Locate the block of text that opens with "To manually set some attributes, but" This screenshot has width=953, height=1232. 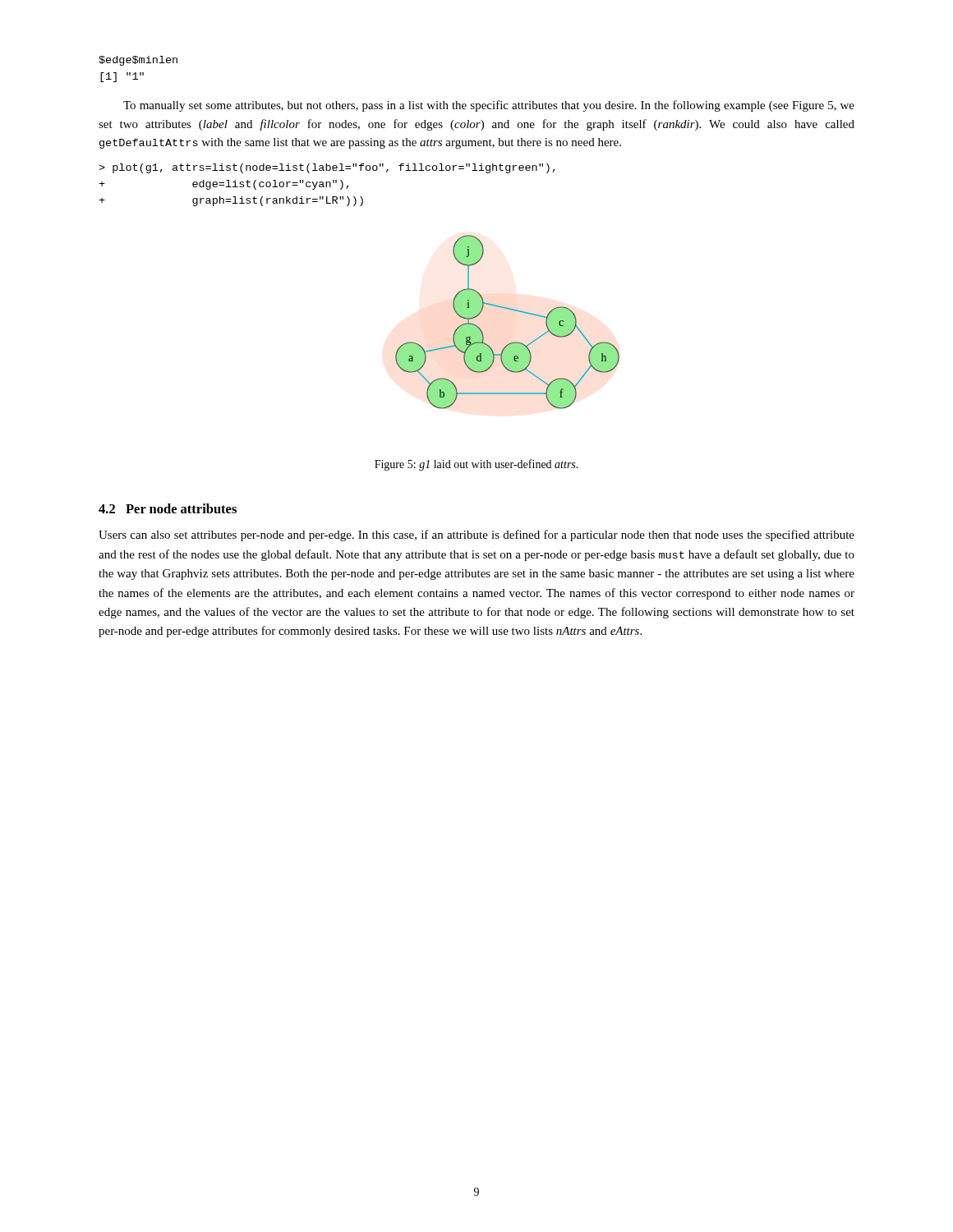(x=476, y=124)
